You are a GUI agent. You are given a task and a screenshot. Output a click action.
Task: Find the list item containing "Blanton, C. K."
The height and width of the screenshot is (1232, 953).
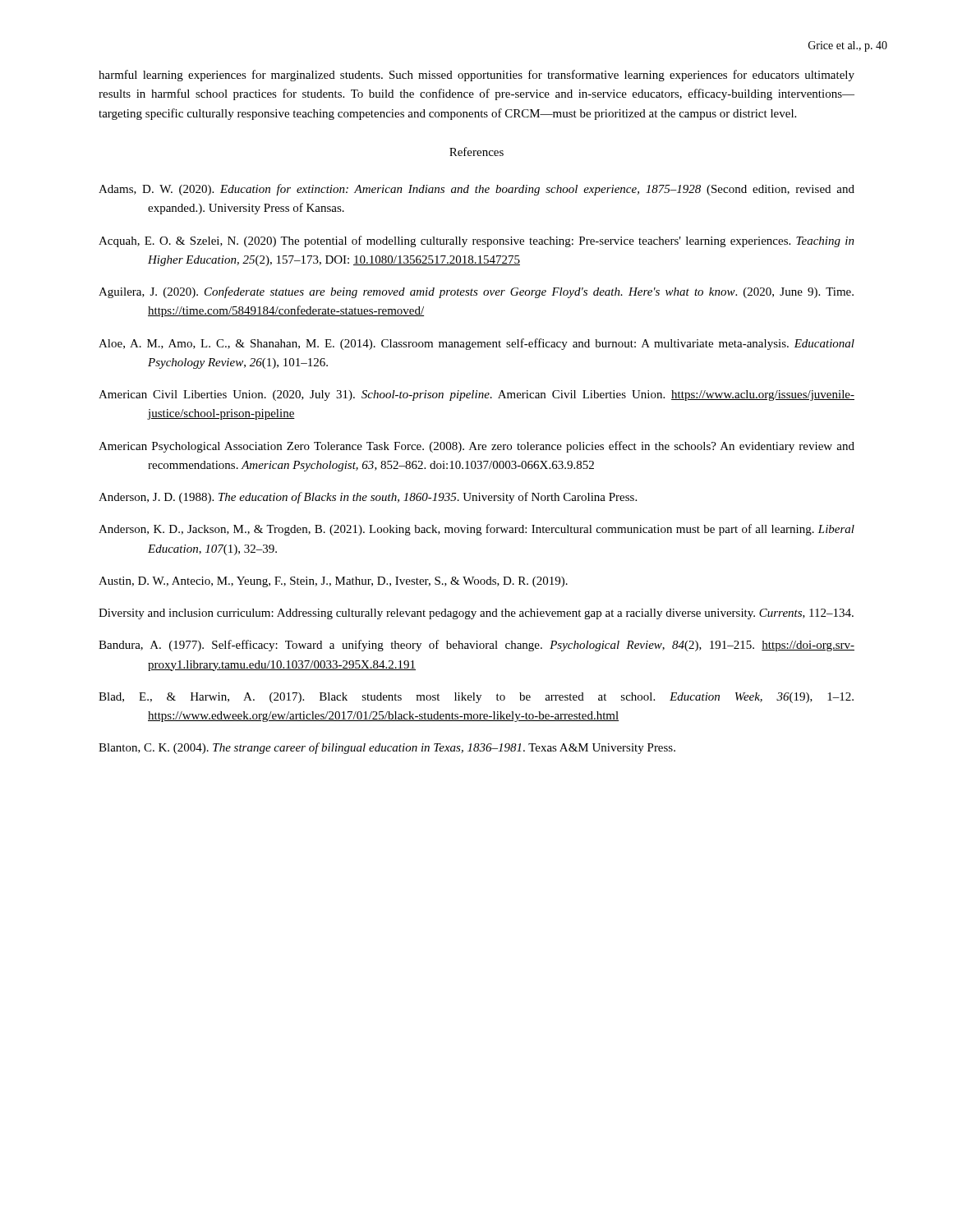pyautogui.click(x=387, y=748)
